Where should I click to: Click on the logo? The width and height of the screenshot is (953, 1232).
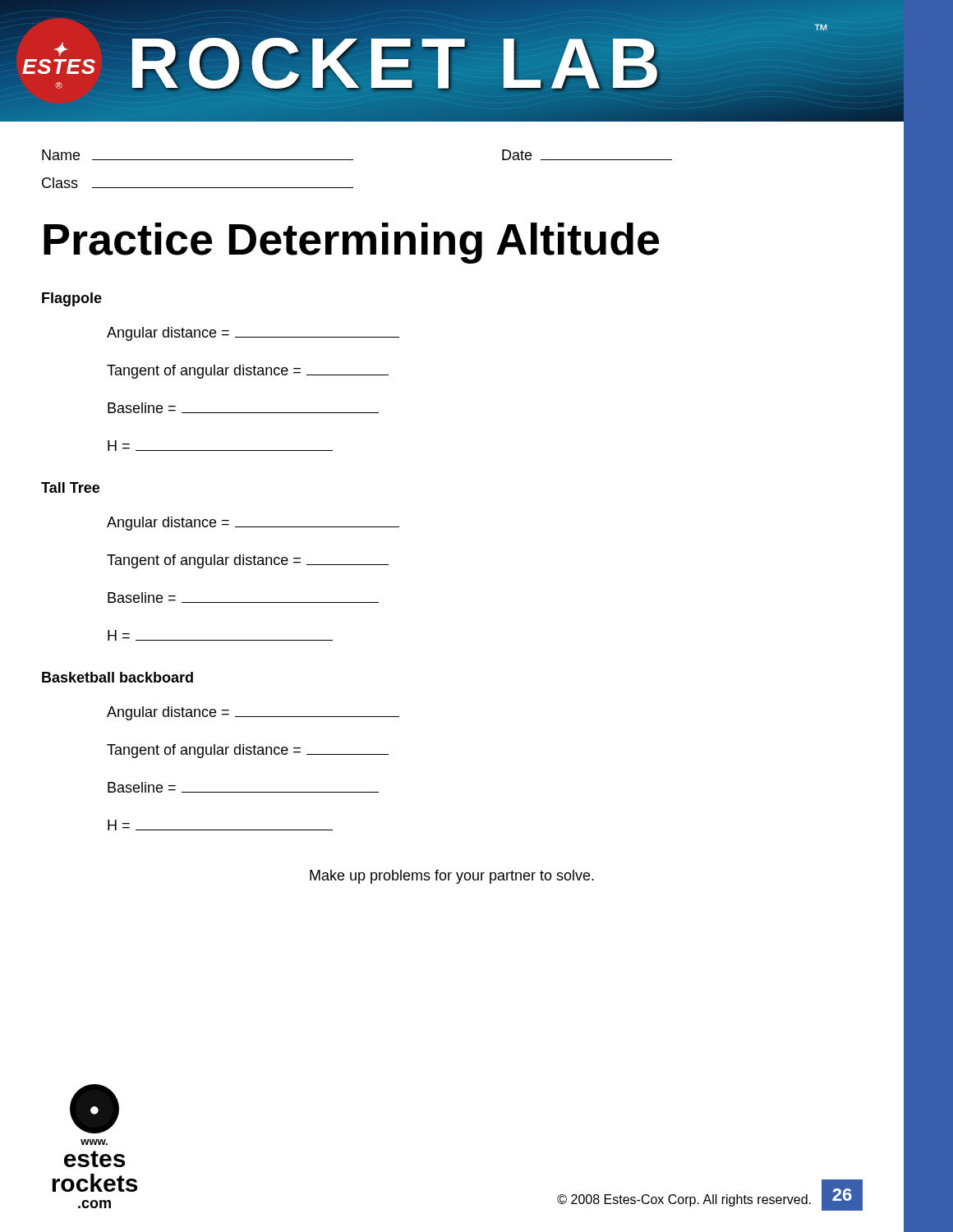tap(452, 61)
